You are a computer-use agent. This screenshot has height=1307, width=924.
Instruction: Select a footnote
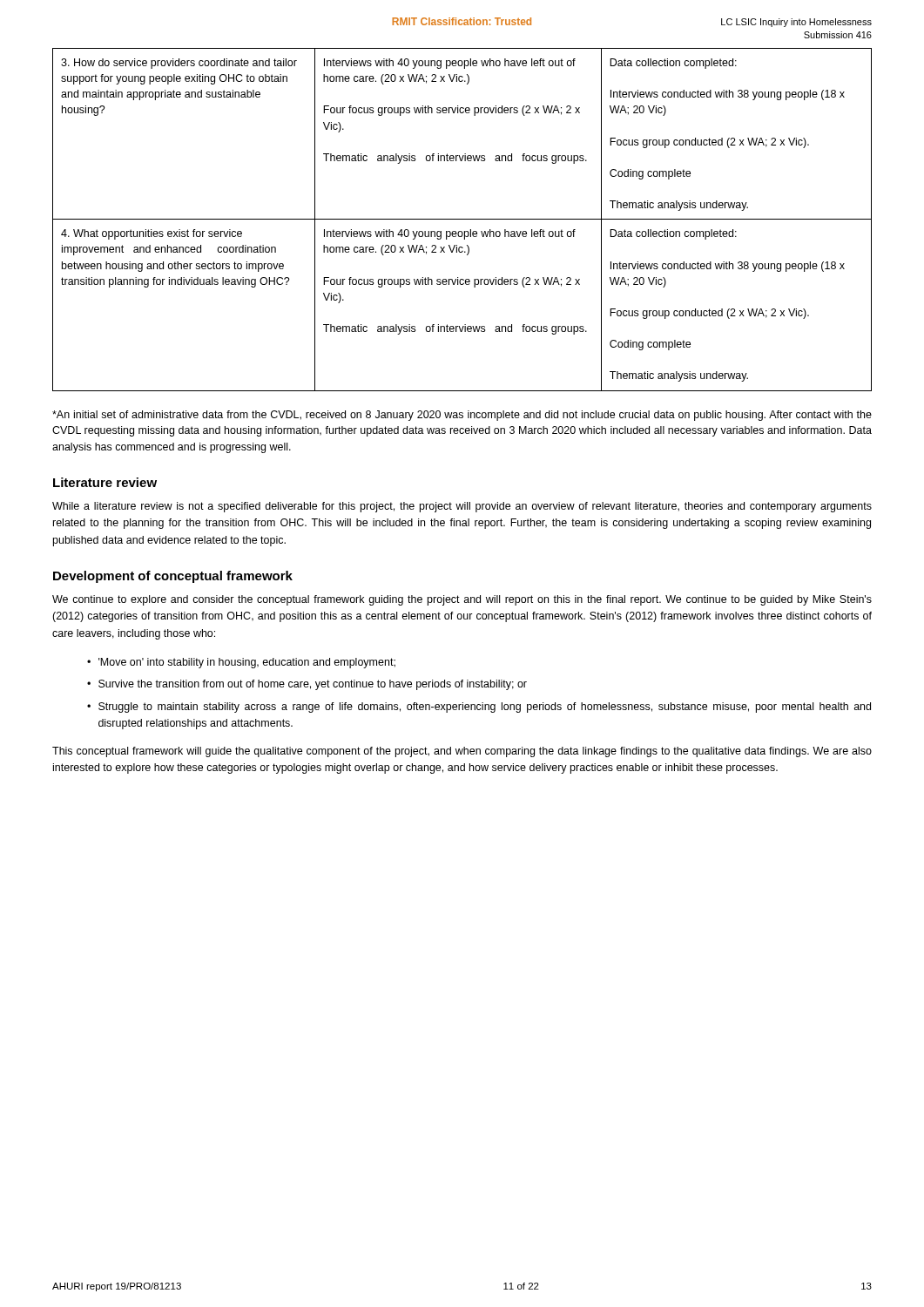point(462,431)
